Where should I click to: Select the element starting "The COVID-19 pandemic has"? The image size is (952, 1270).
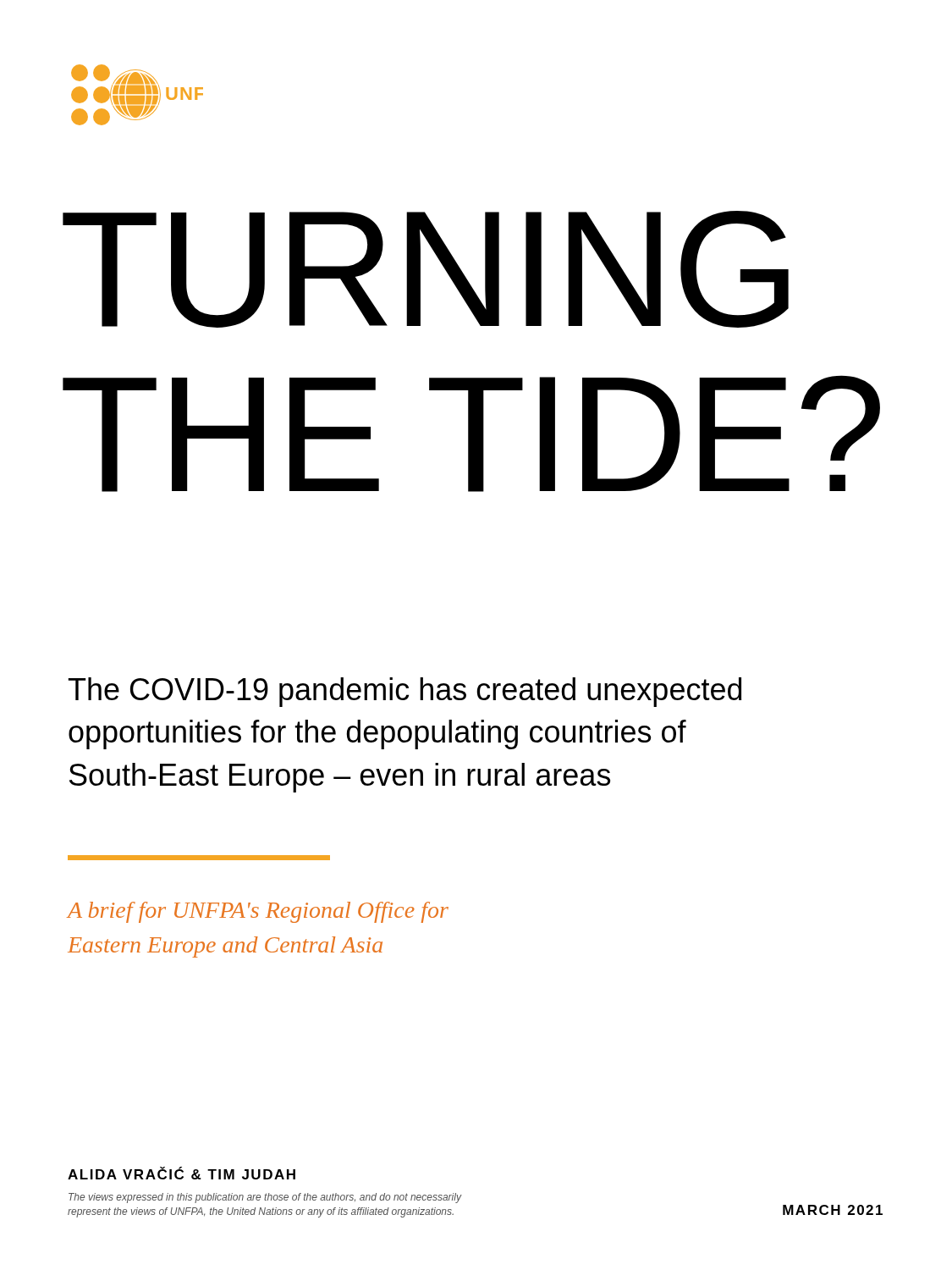point(468,733)
